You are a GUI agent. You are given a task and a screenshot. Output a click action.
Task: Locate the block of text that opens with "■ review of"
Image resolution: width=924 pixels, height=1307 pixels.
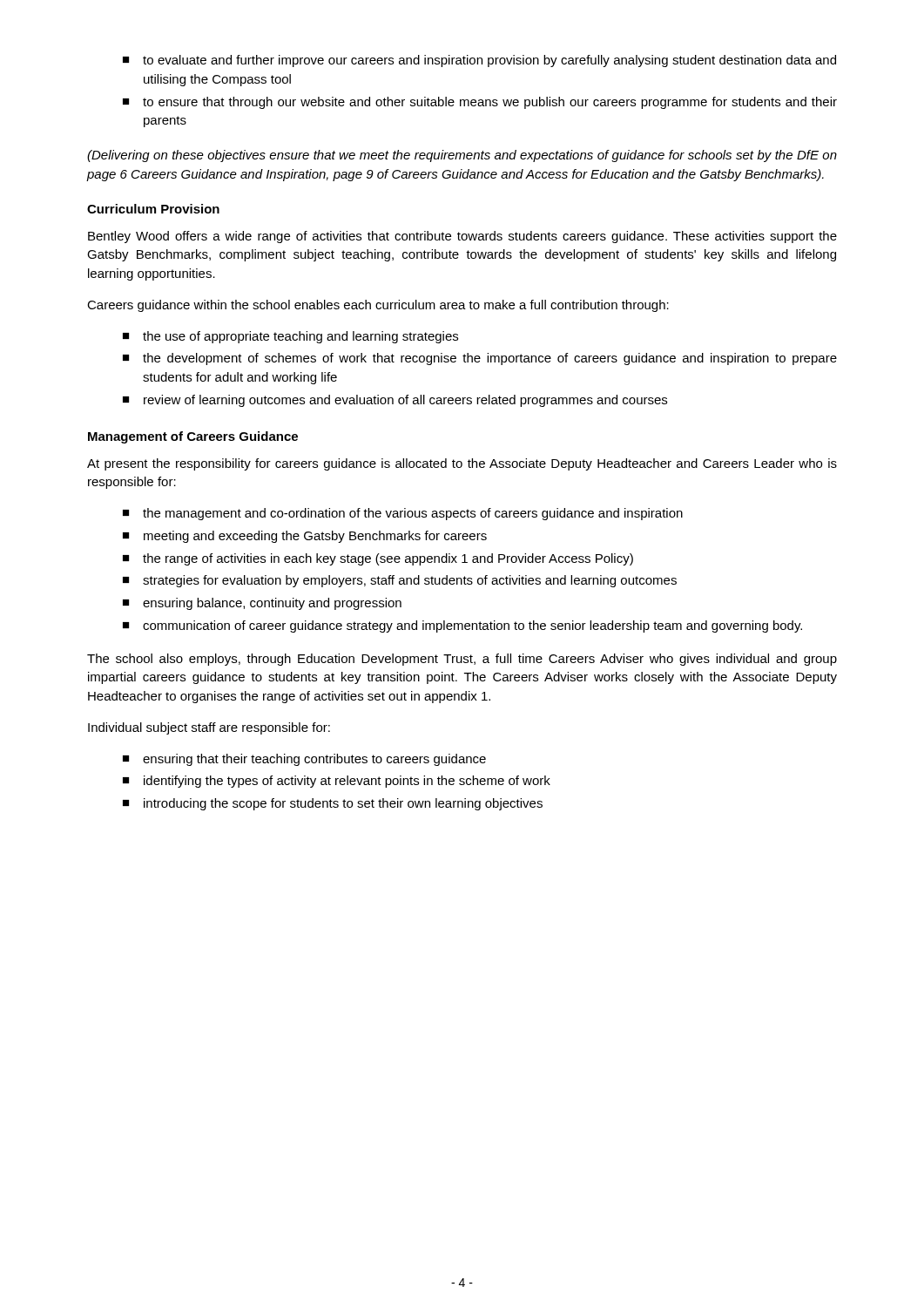pos(479,400)
